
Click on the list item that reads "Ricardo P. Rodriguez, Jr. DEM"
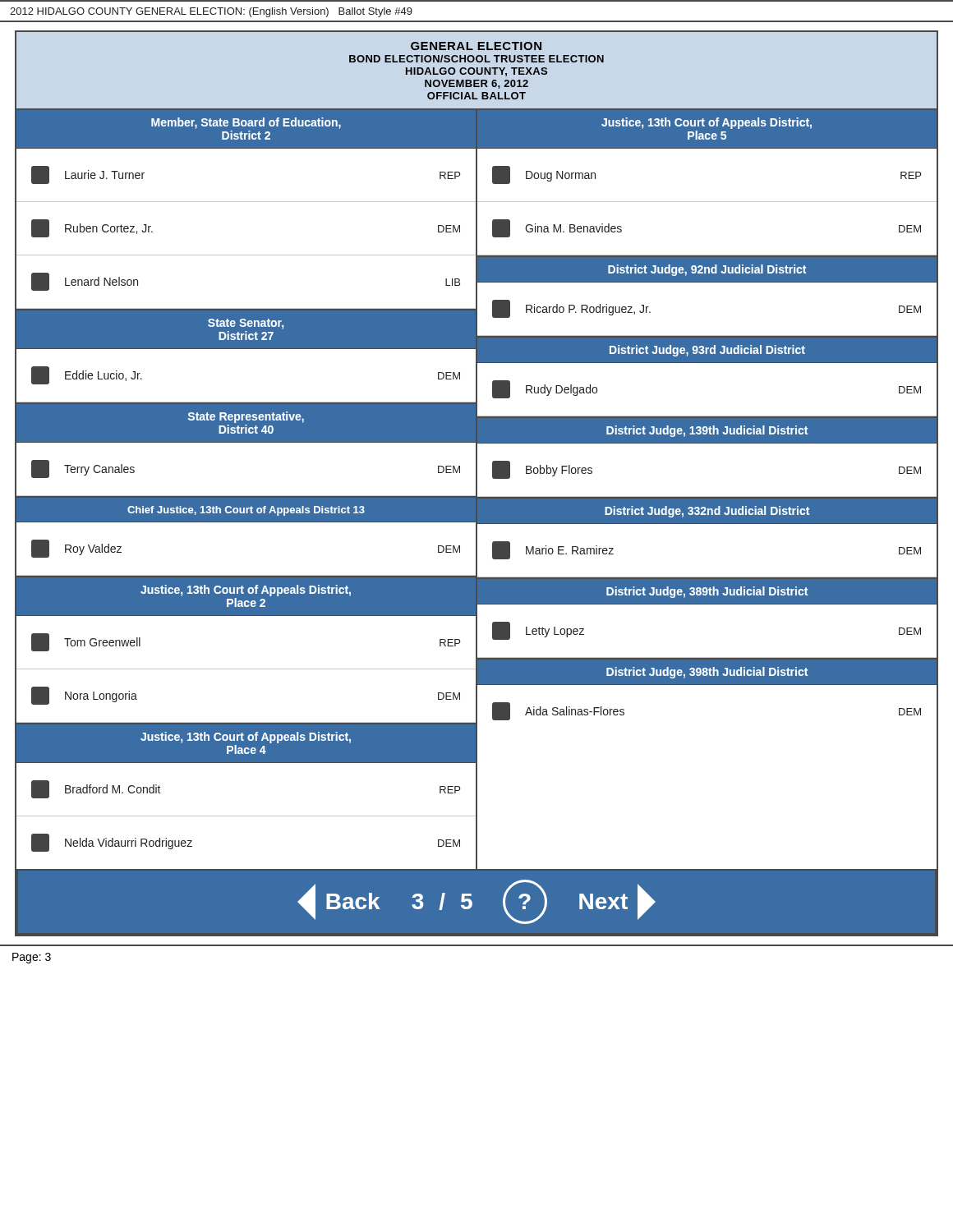click(572, 309)
